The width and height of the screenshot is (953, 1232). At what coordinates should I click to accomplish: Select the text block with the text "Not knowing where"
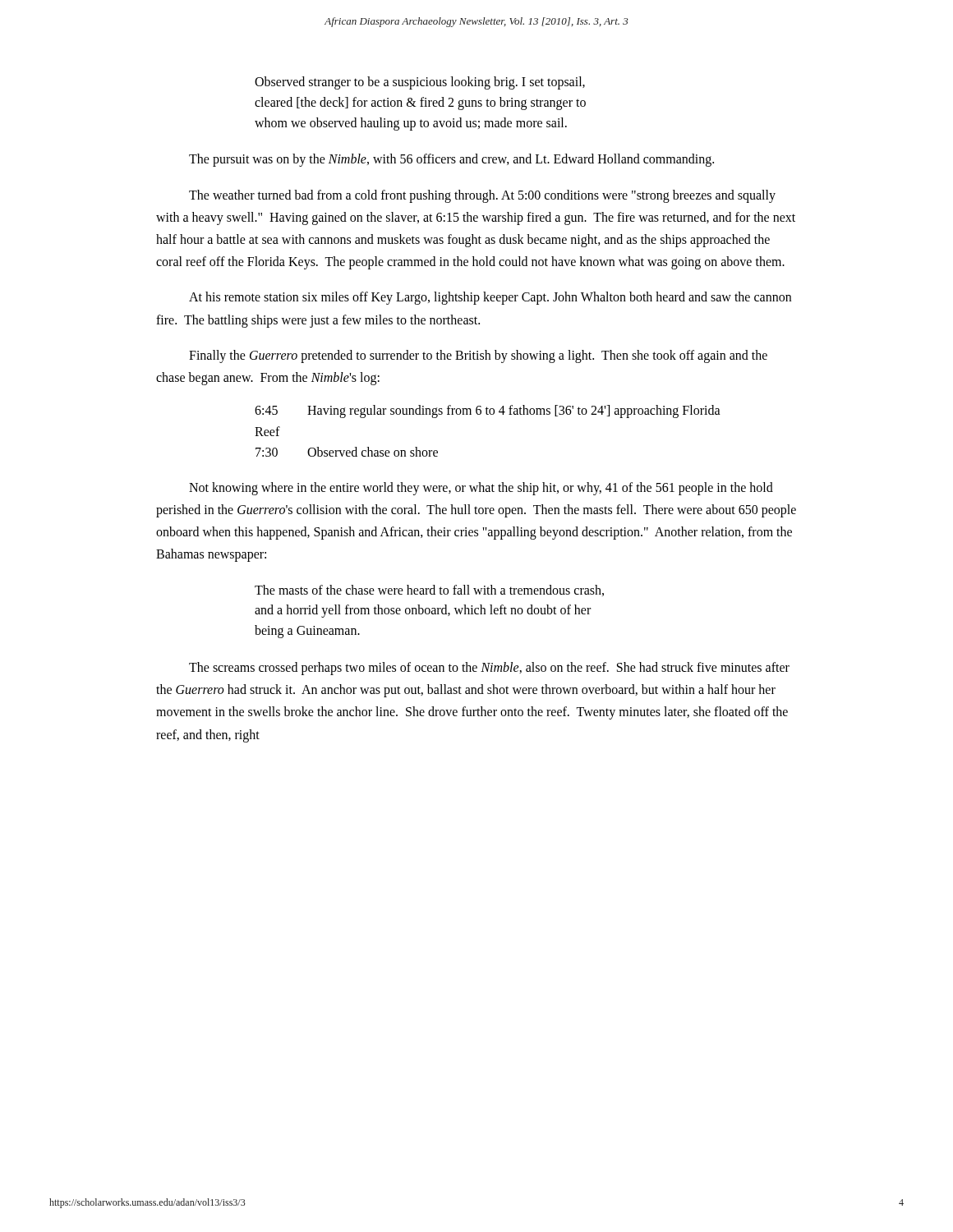(476, 521)
